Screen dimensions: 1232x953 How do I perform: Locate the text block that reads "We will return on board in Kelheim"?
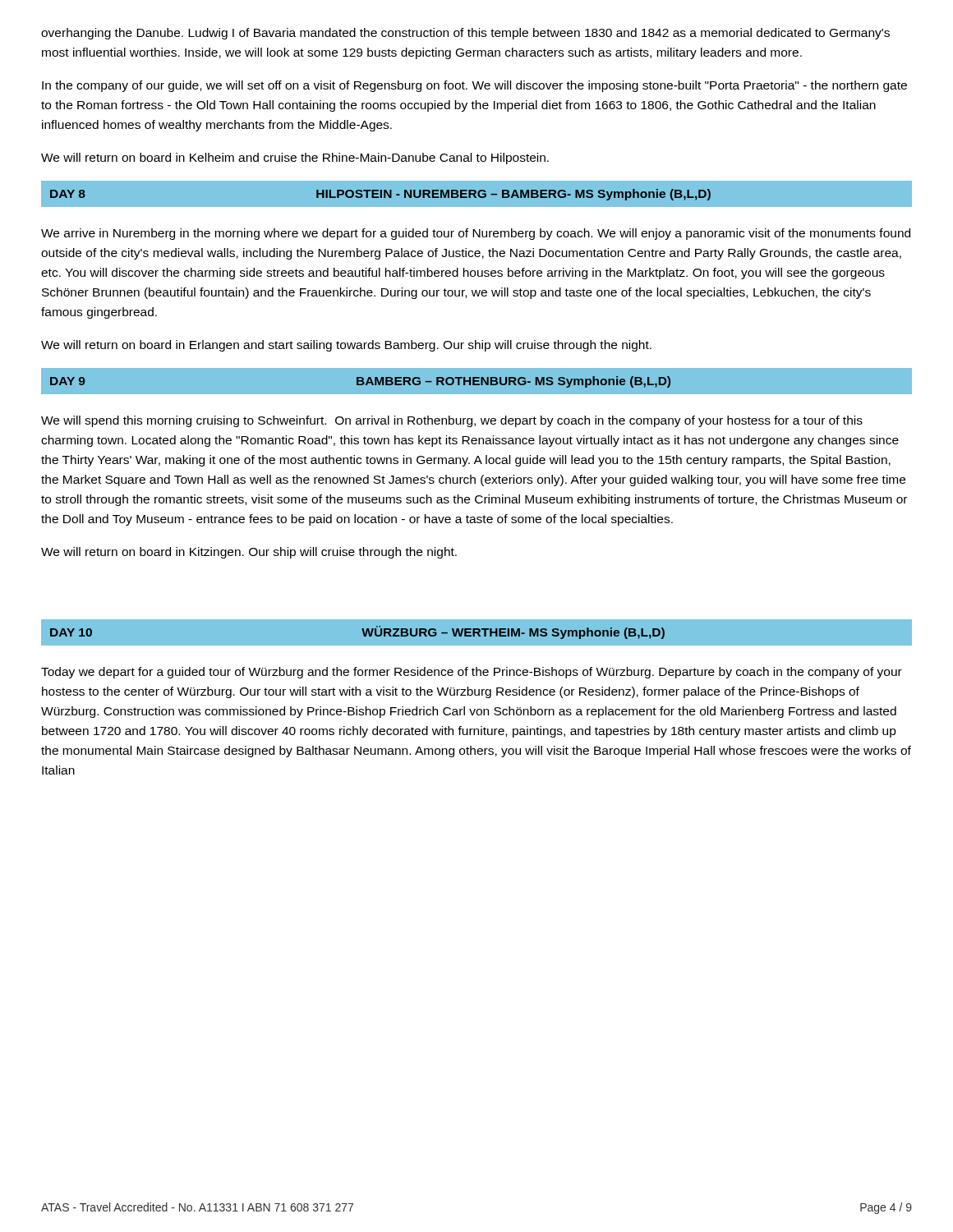[295, 157]
